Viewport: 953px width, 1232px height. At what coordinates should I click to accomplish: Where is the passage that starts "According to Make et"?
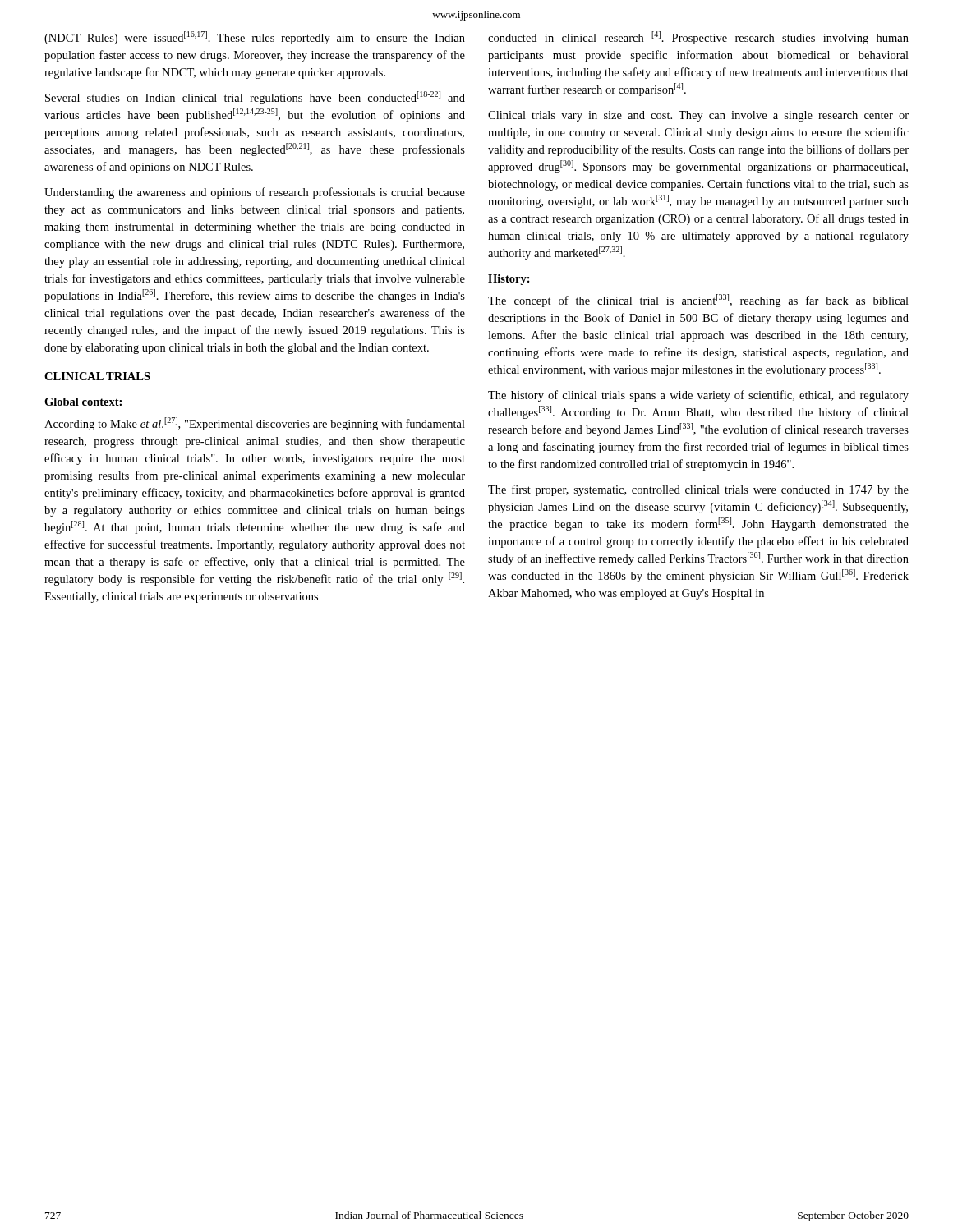point(255,510)
